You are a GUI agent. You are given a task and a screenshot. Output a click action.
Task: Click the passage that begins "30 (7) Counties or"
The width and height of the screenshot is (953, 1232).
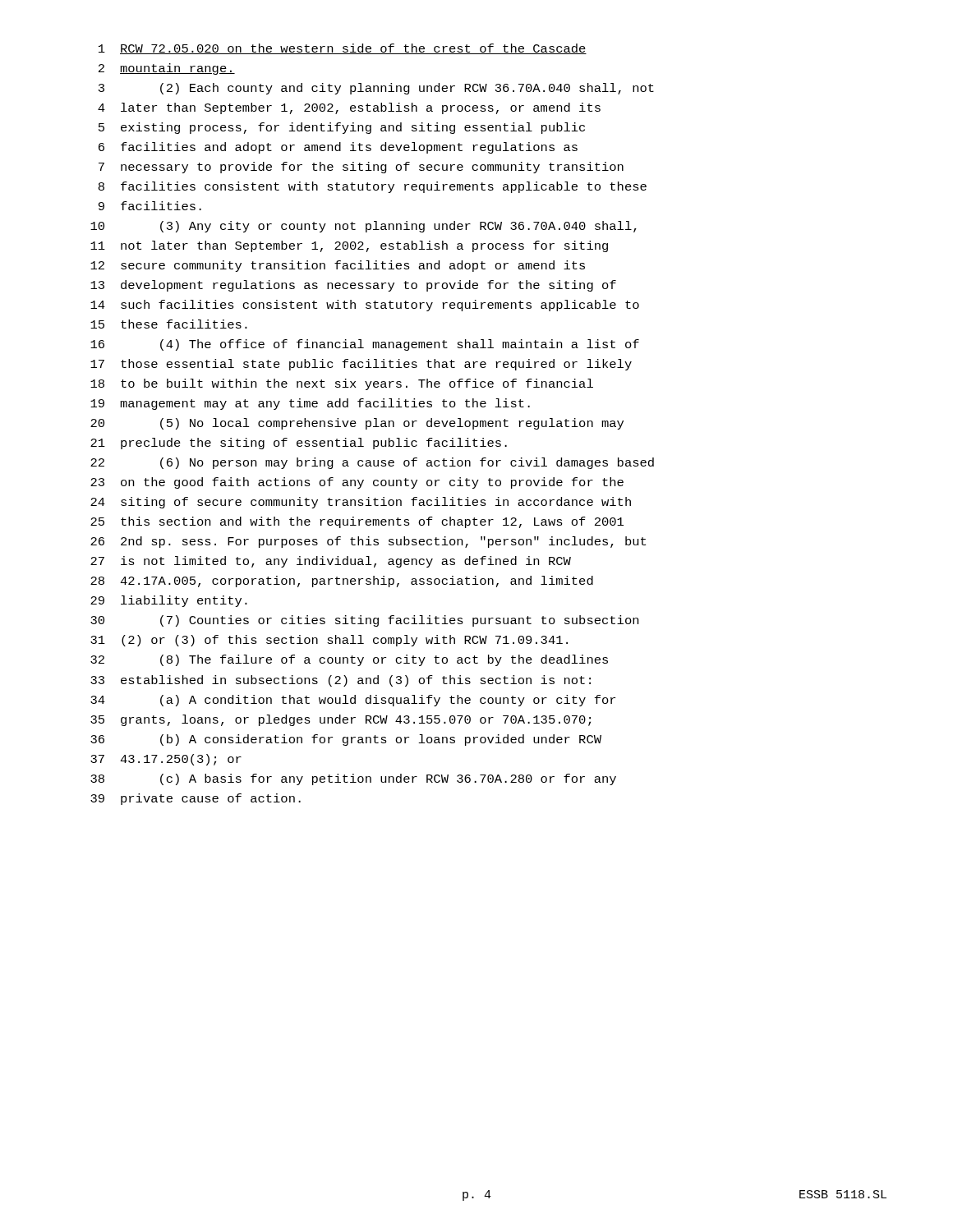(476, 631)
